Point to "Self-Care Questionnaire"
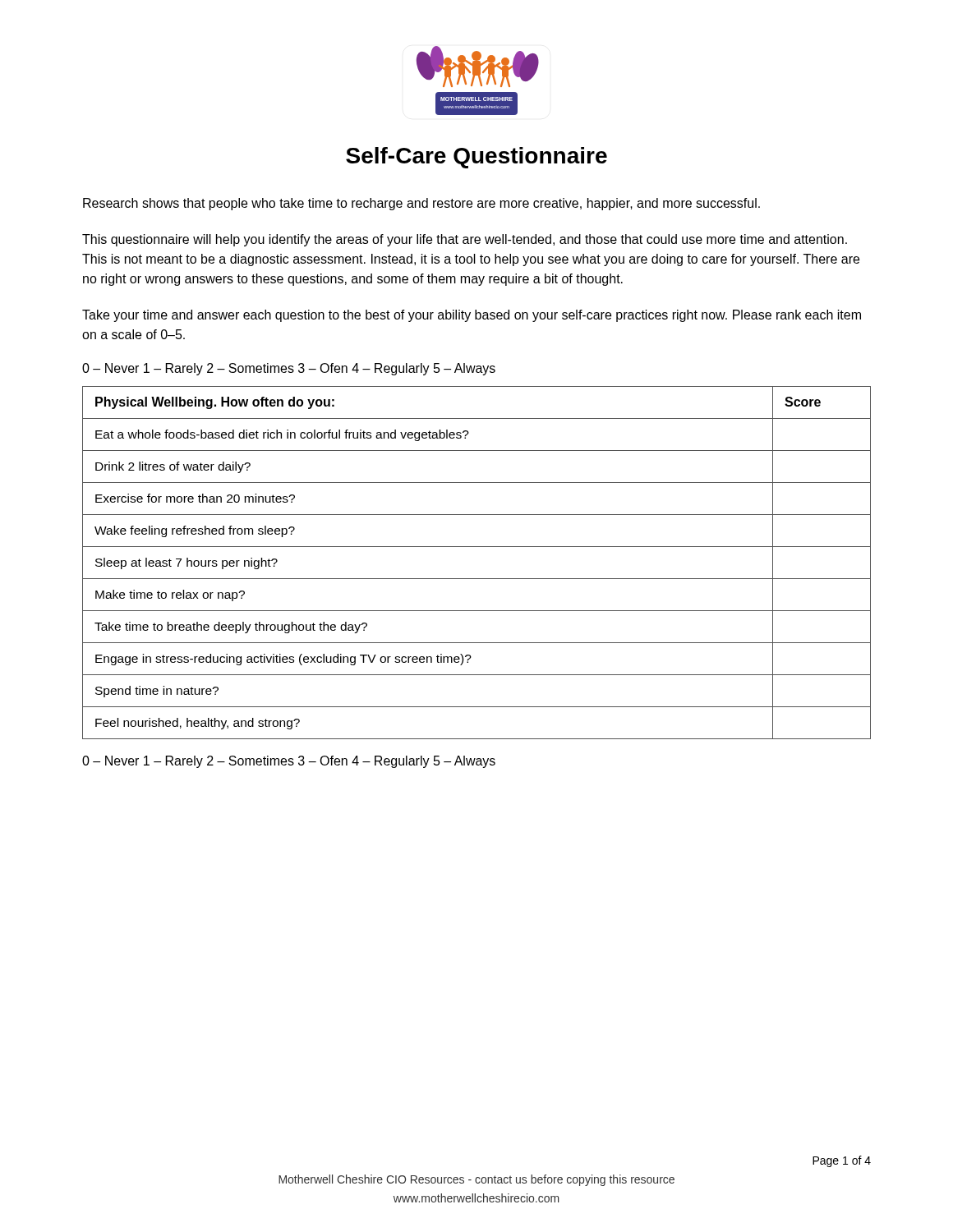The height and width of the screenshot is (1232, 953). [476, 156]
